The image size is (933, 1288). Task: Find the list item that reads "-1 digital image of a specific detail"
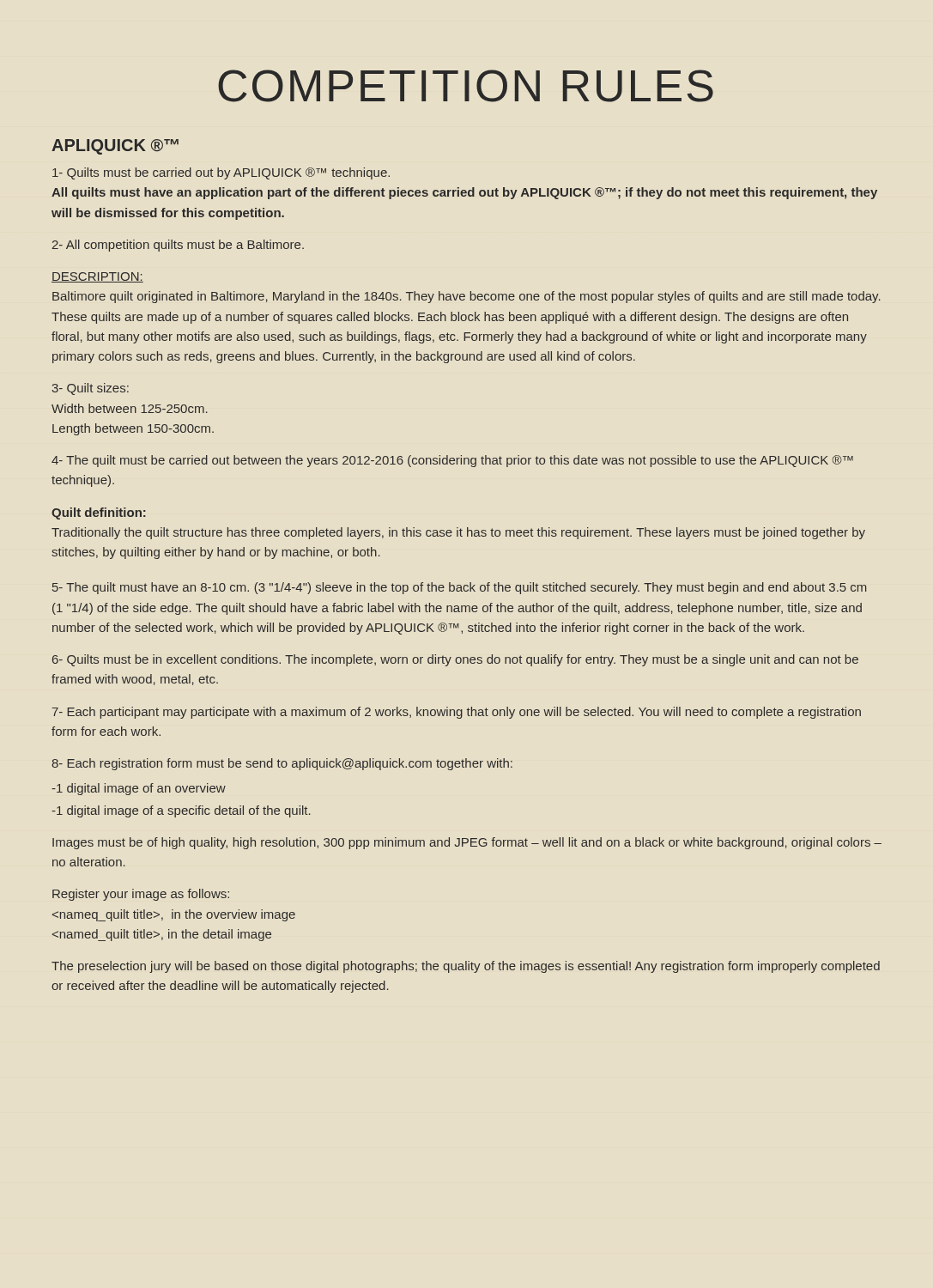[181, 810]
